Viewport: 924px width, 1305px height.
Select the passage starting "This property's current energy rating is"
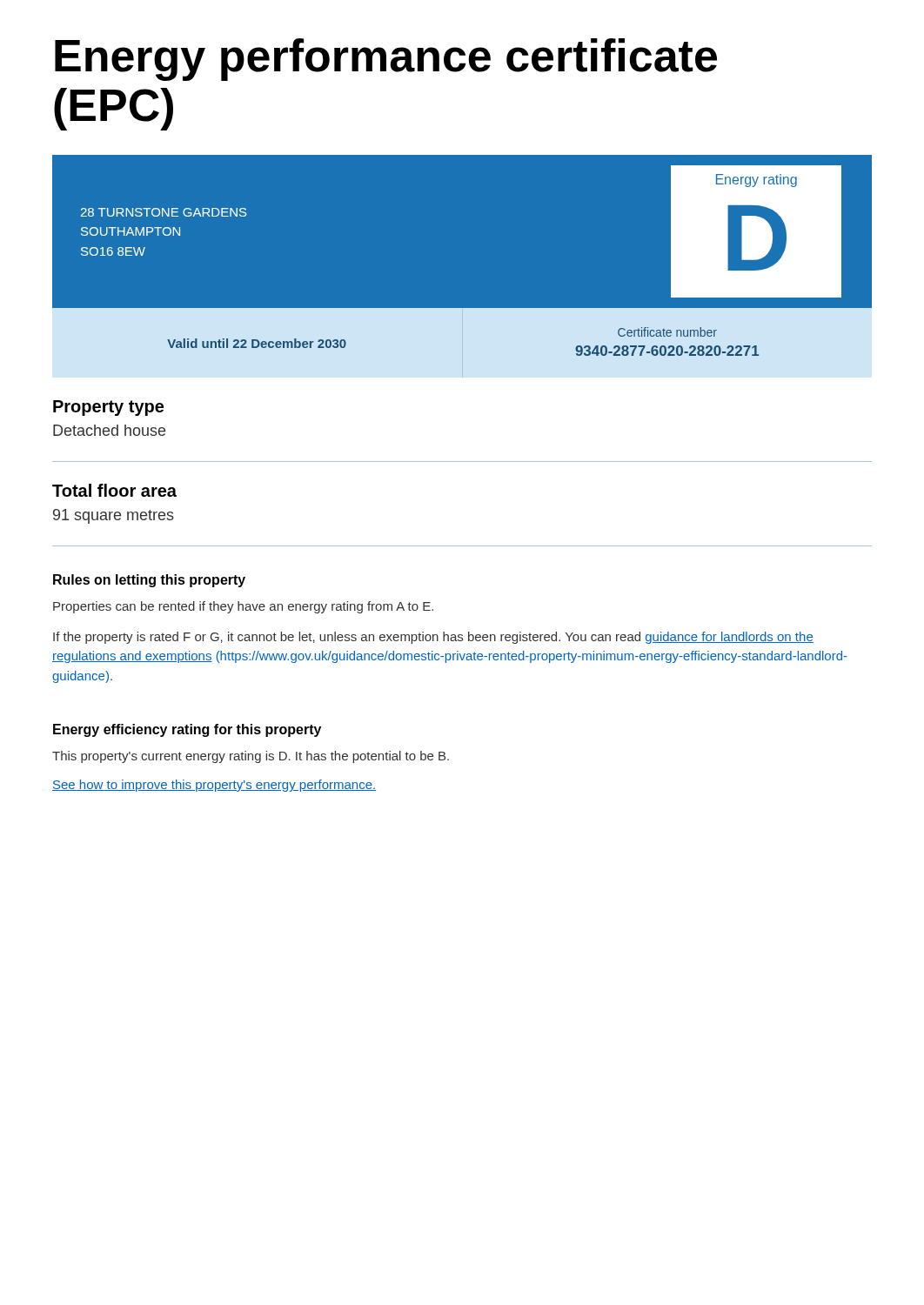point(251,756)
